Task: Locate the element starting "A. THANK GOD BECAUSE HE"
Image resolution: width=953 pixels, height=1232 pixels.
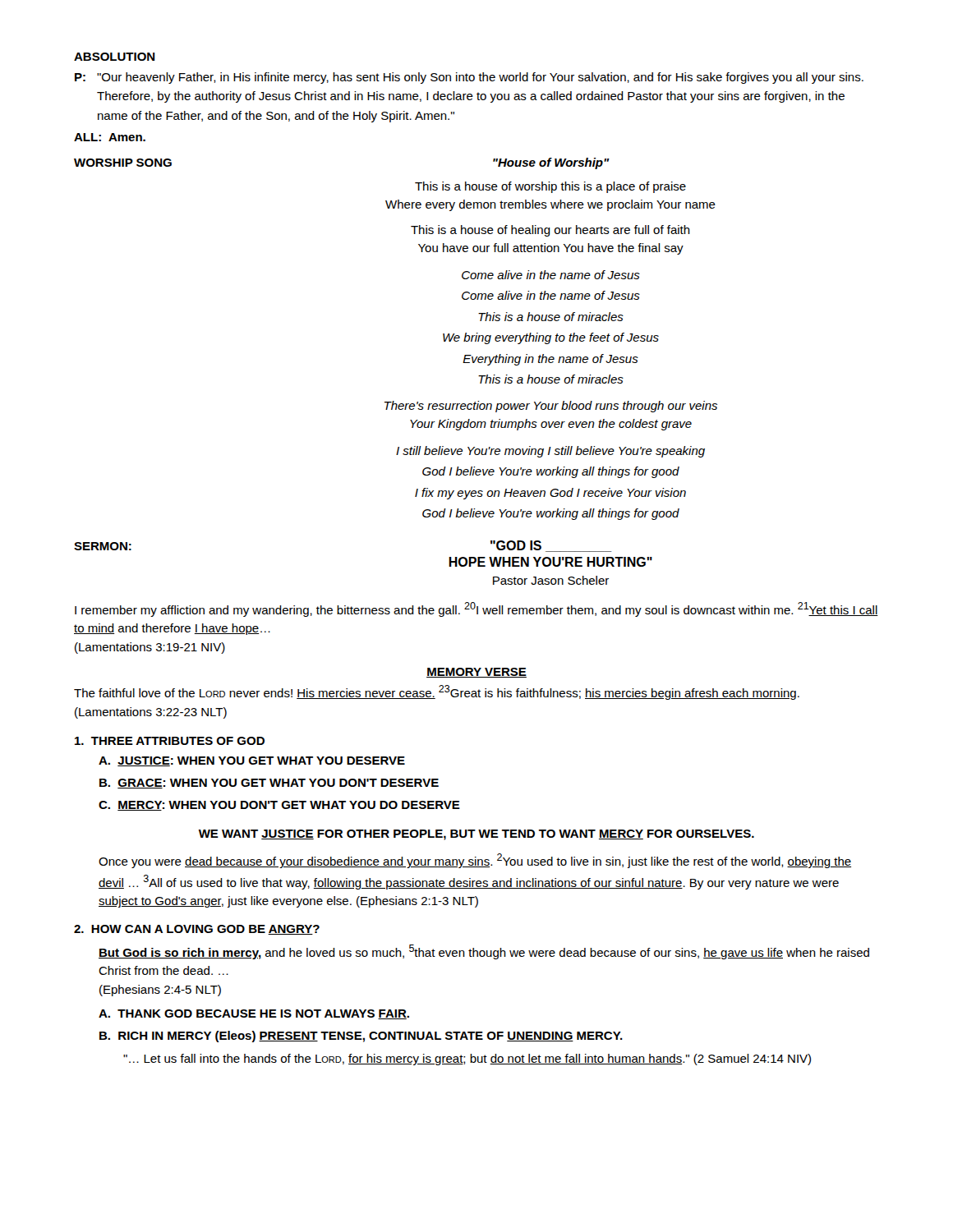Action: [254, 1013]
